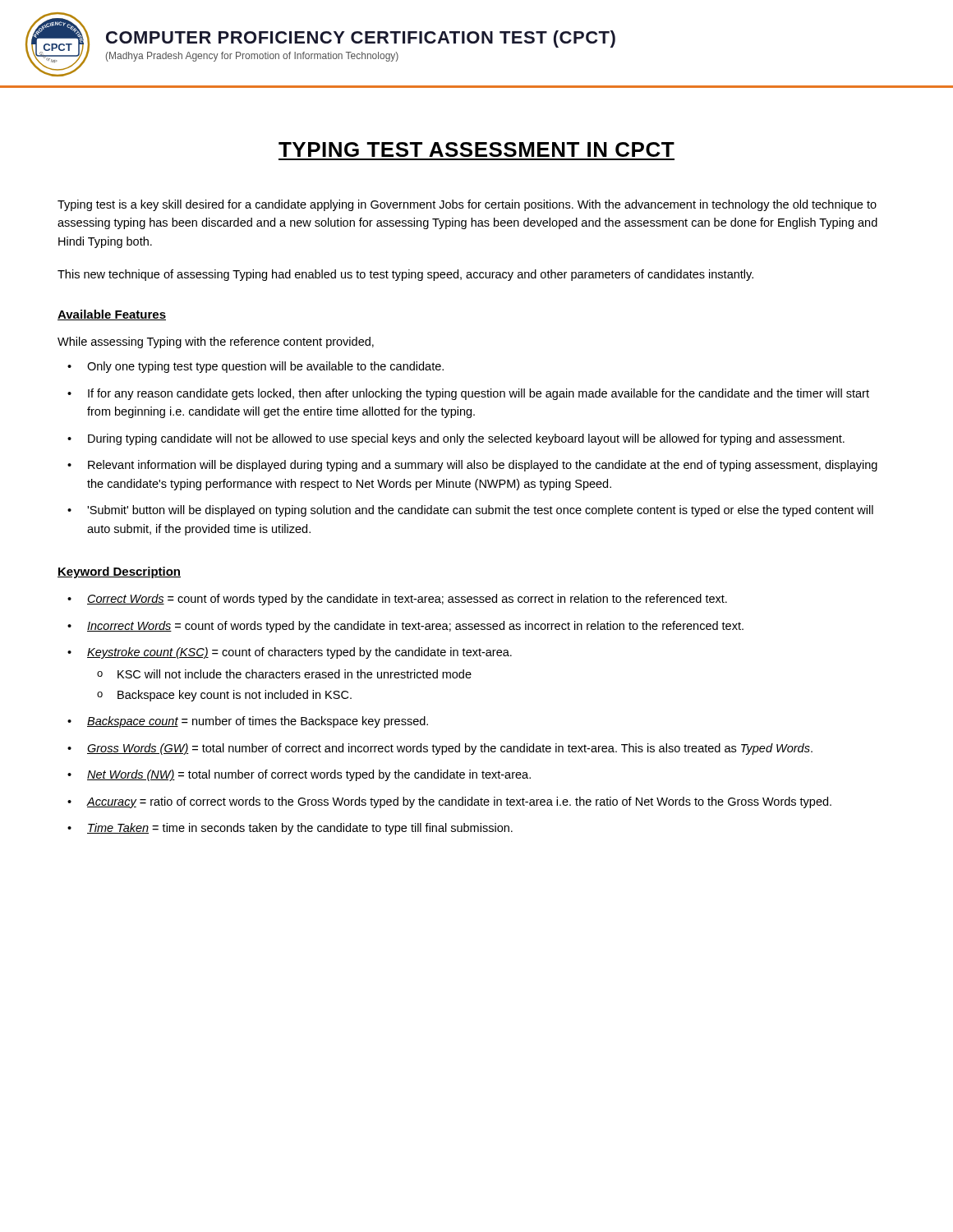
Task: Locate the list item containing "Time Taken = time in seconds"
Action: (300, 828)
